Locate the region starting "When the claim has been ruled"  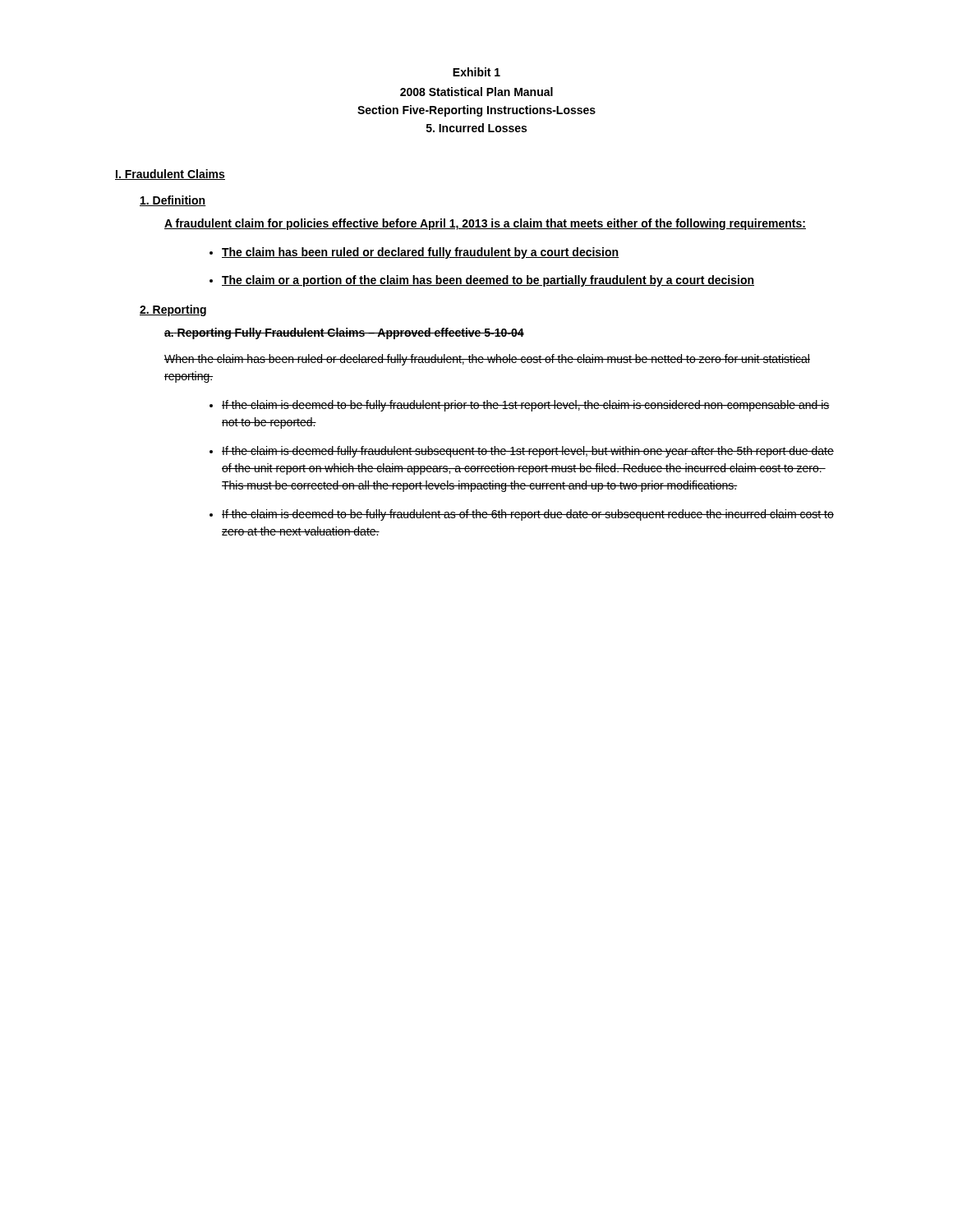coord(487,368)
